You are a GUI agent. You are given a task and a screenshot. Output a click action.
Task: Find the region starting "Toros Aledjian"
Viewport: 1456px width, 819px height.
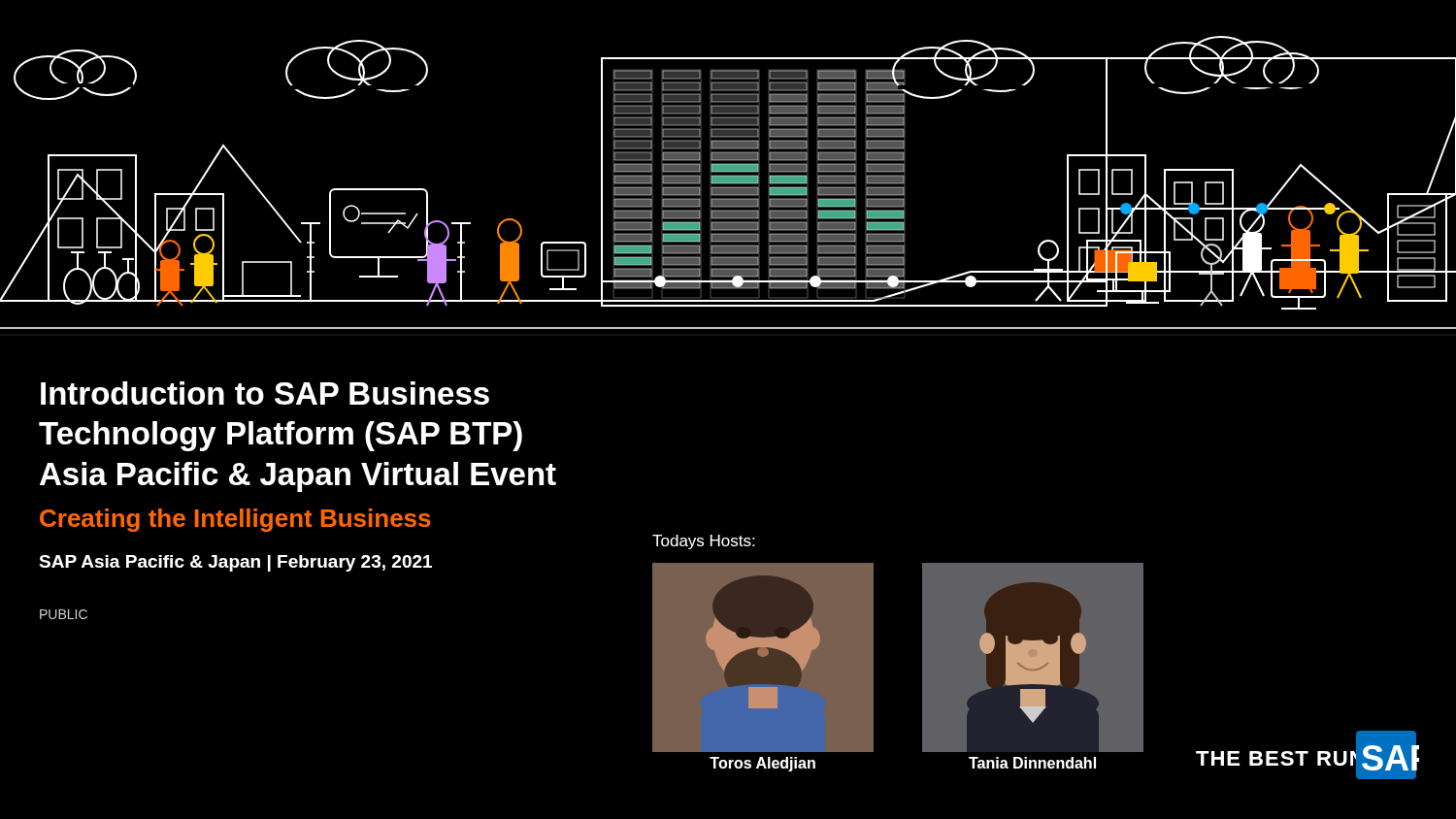pos(763,763)
